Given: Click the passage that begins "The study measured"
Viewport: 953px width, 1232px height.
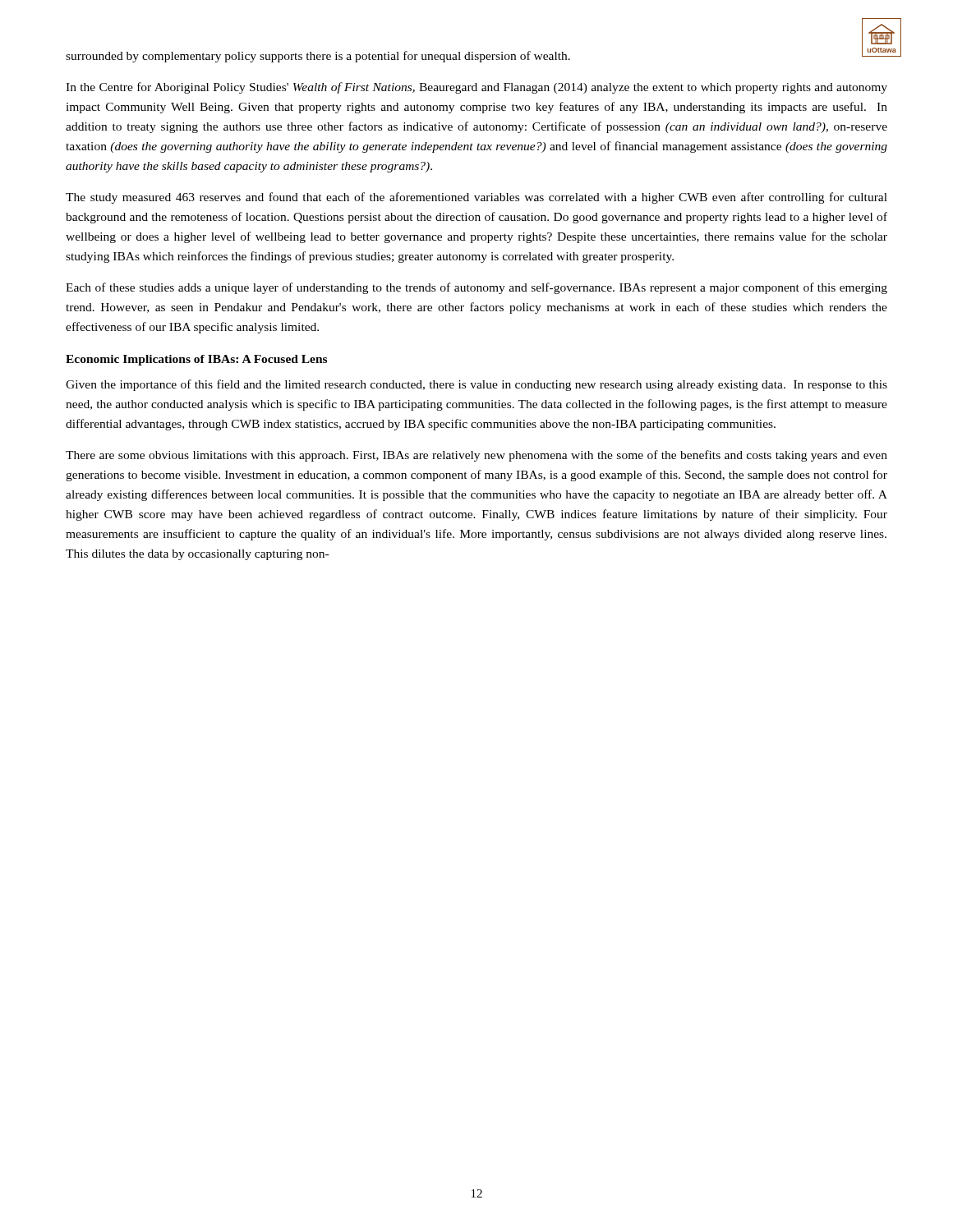Looking at the screenshot, I should coord(476,227).
